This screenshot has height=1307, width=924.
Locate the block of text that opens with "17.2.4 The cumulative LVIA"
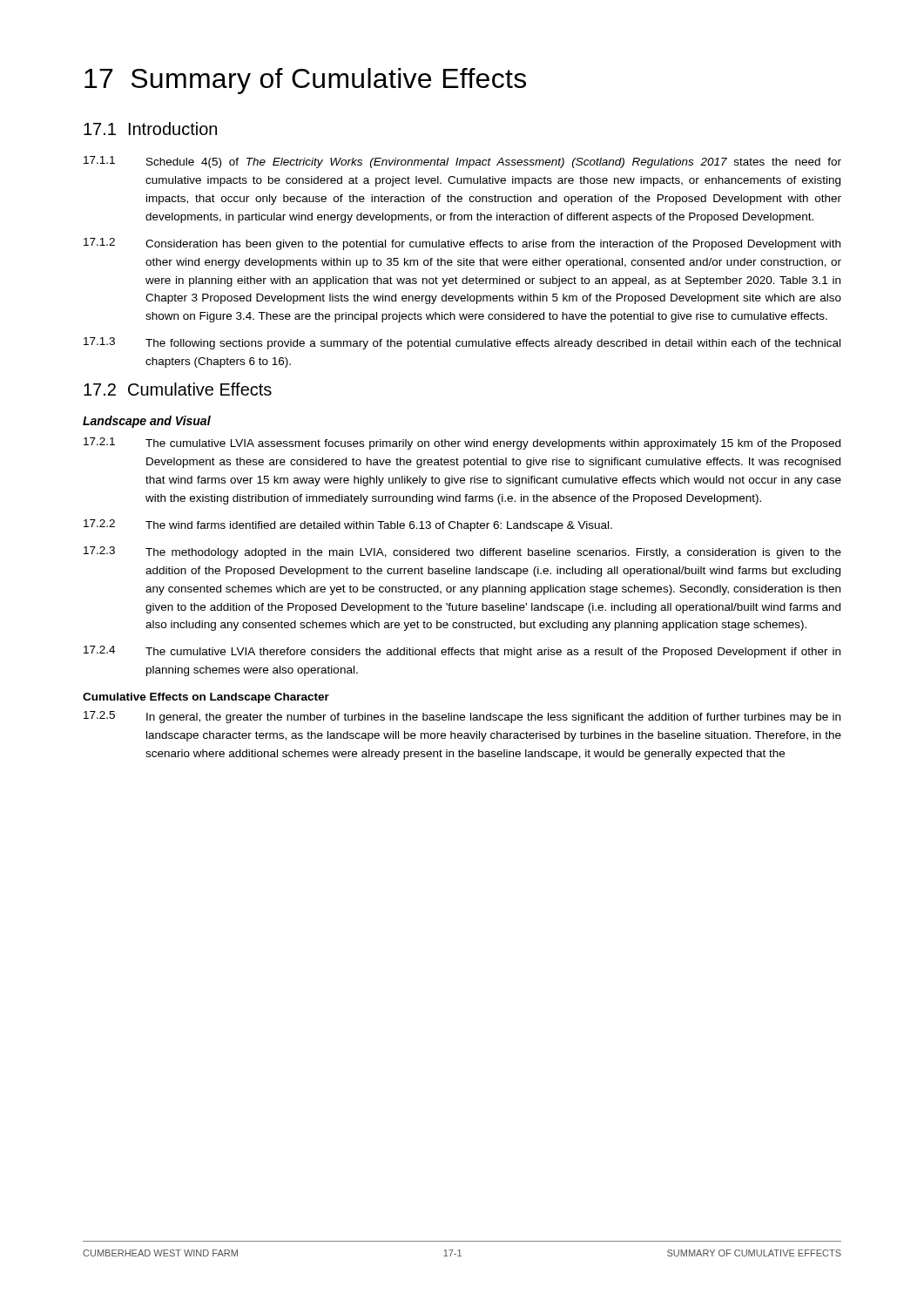462,662
